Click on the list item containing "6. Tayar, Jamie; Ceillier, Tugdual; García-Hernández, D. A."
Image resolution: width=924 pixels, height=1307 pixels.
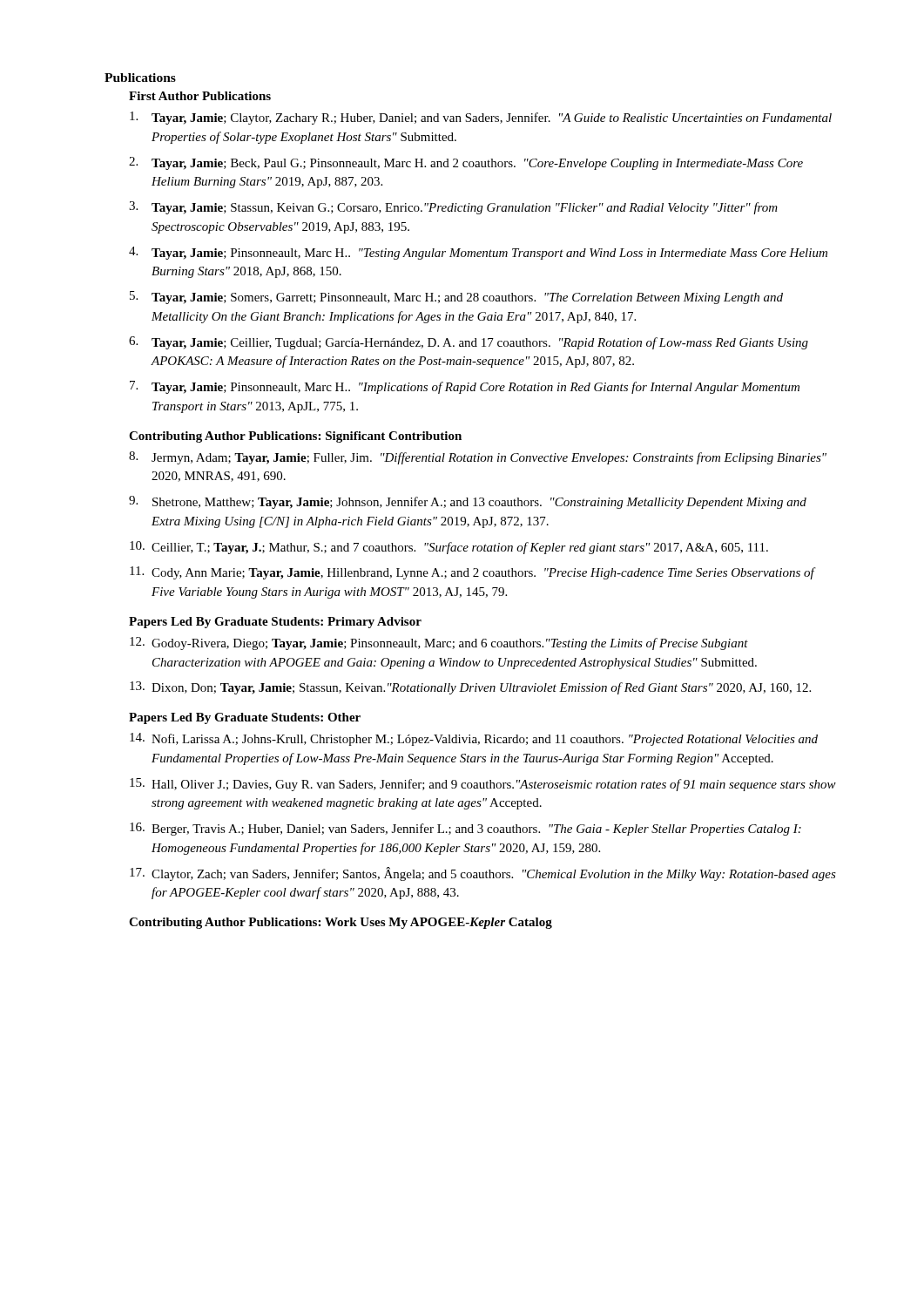tap(483, 352)
